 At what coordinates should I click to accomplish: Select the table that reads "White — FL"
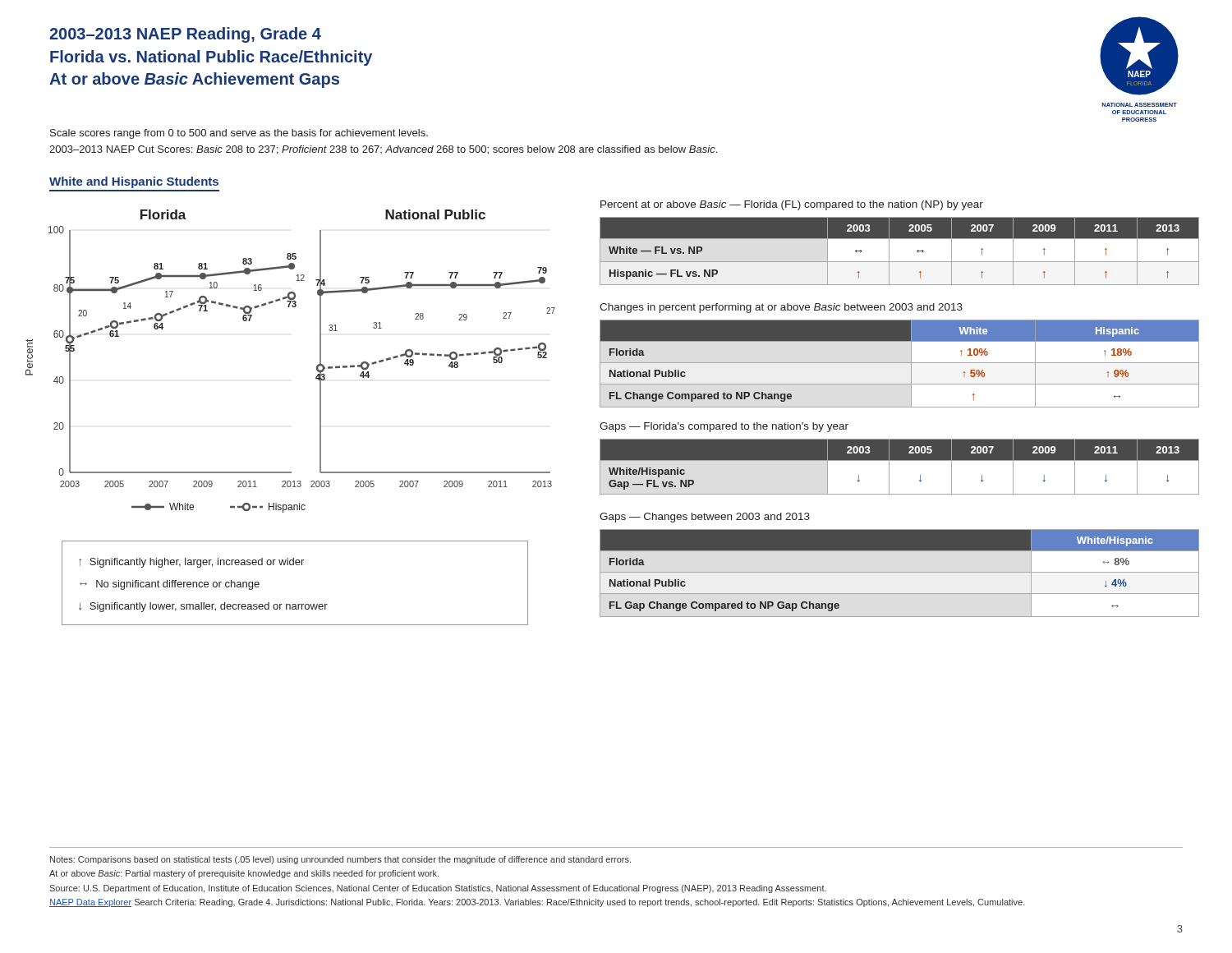[899, 251]
